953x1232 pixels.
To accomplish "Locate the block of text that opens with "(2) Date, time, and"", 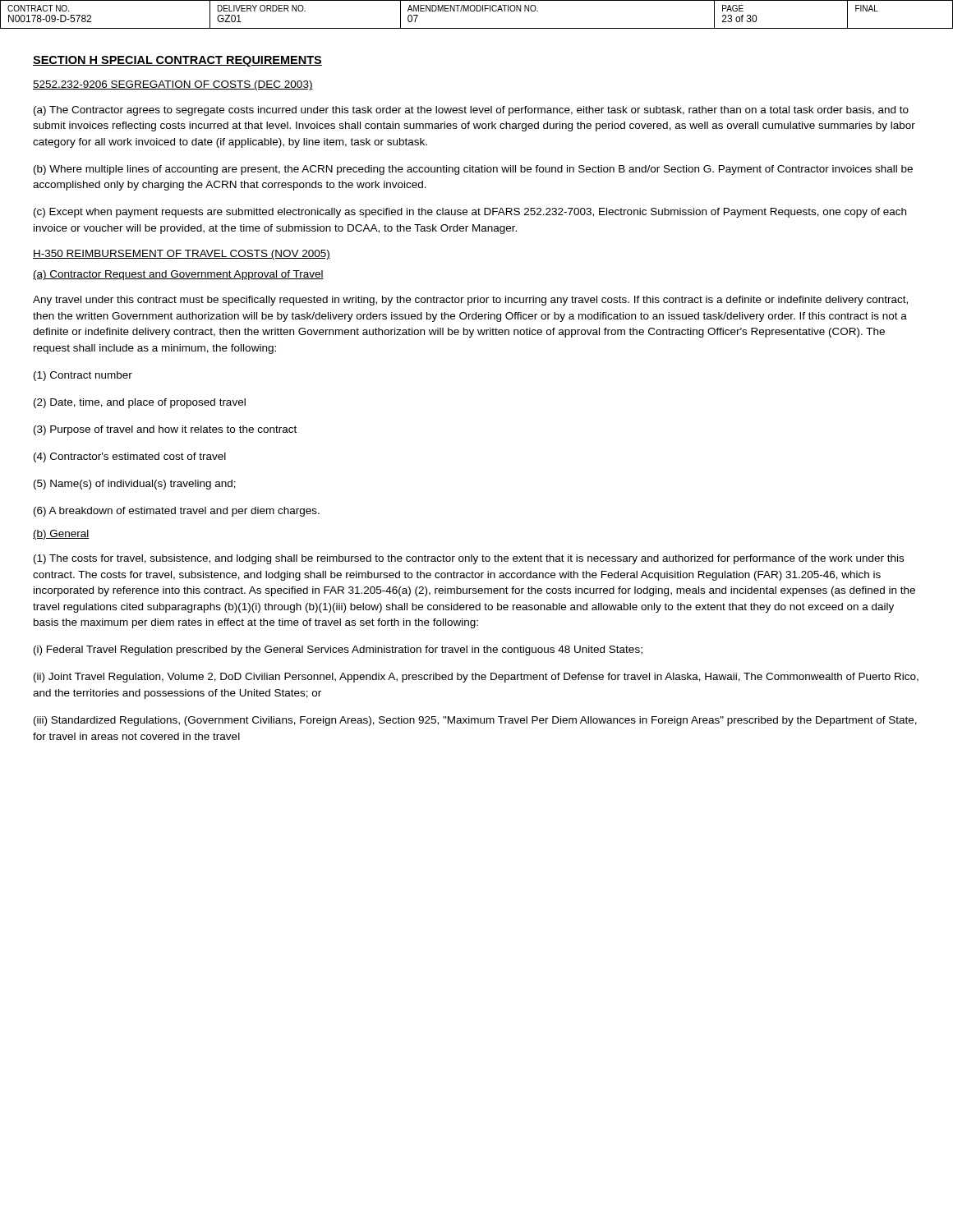I will pyautogui.click(x=140, y=403).
